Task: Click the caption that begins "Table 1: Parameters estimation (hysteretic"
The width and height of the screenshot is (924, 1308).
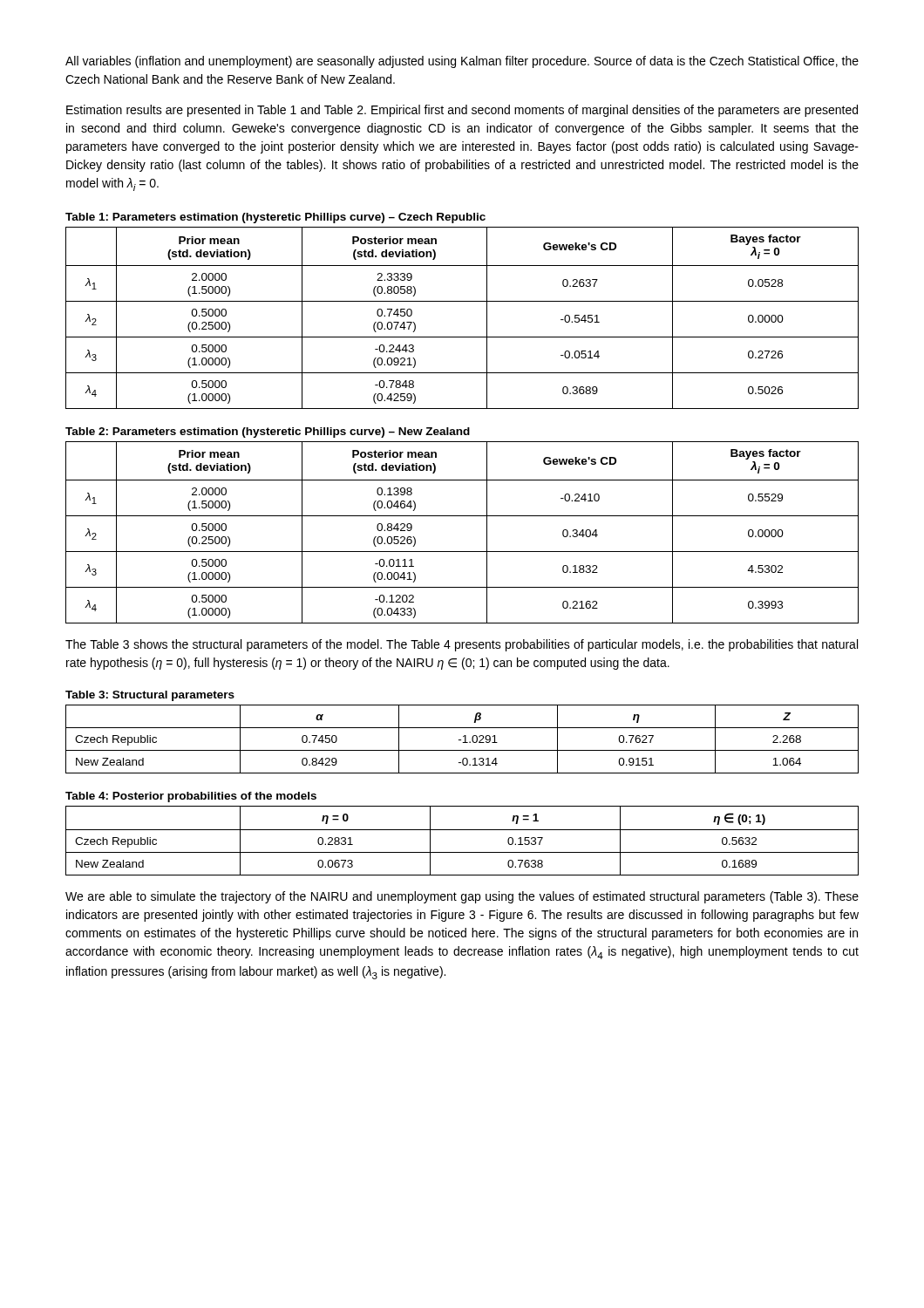Action: coord(276,217)
